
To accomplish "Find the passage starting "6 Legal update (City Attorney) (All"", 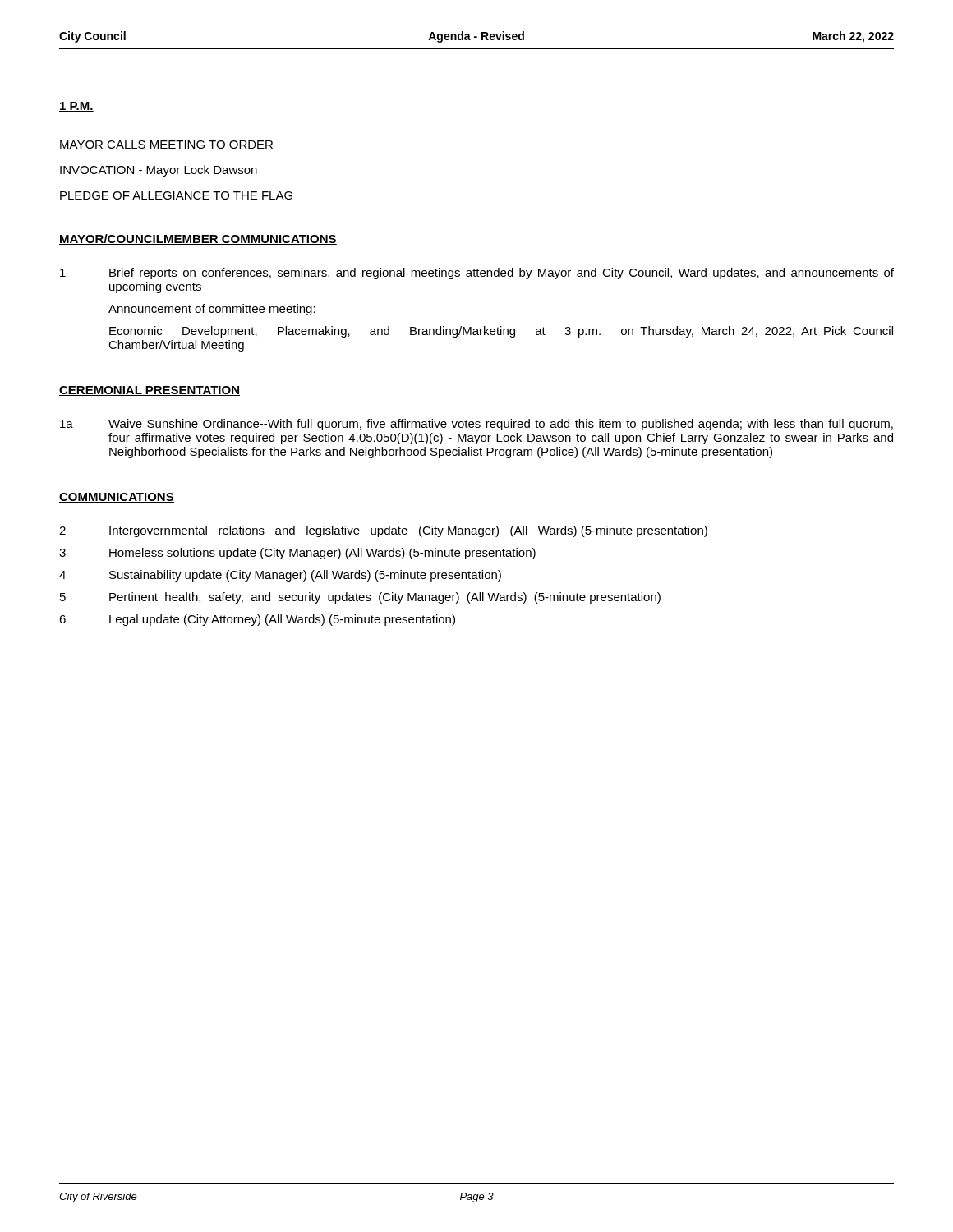I will click(x=257, y=620).
